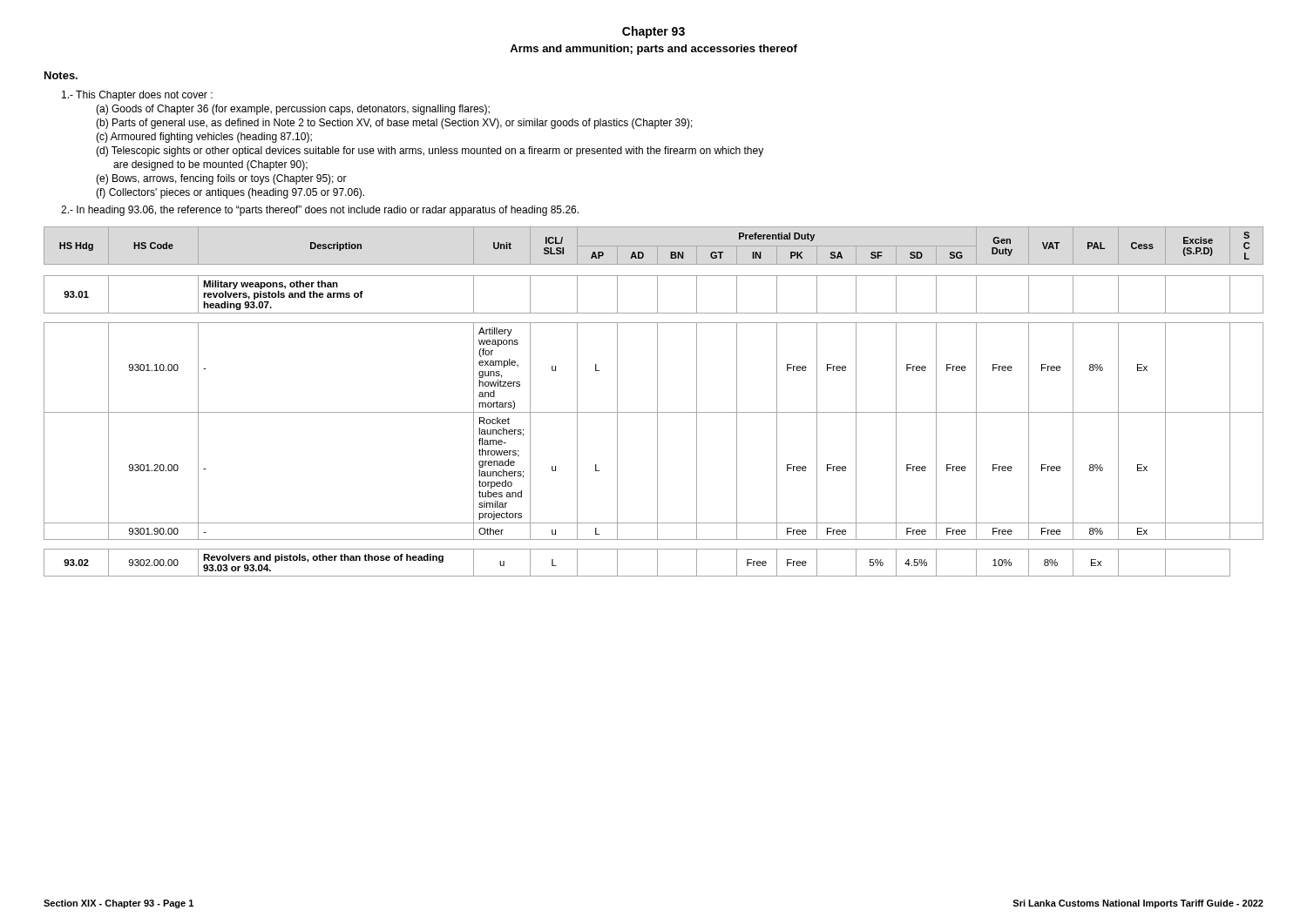The height and width of the screenshot is (924, 1307).
Task: Click on the element starting "2.- In heading"
Action: (x=320, y=210)
